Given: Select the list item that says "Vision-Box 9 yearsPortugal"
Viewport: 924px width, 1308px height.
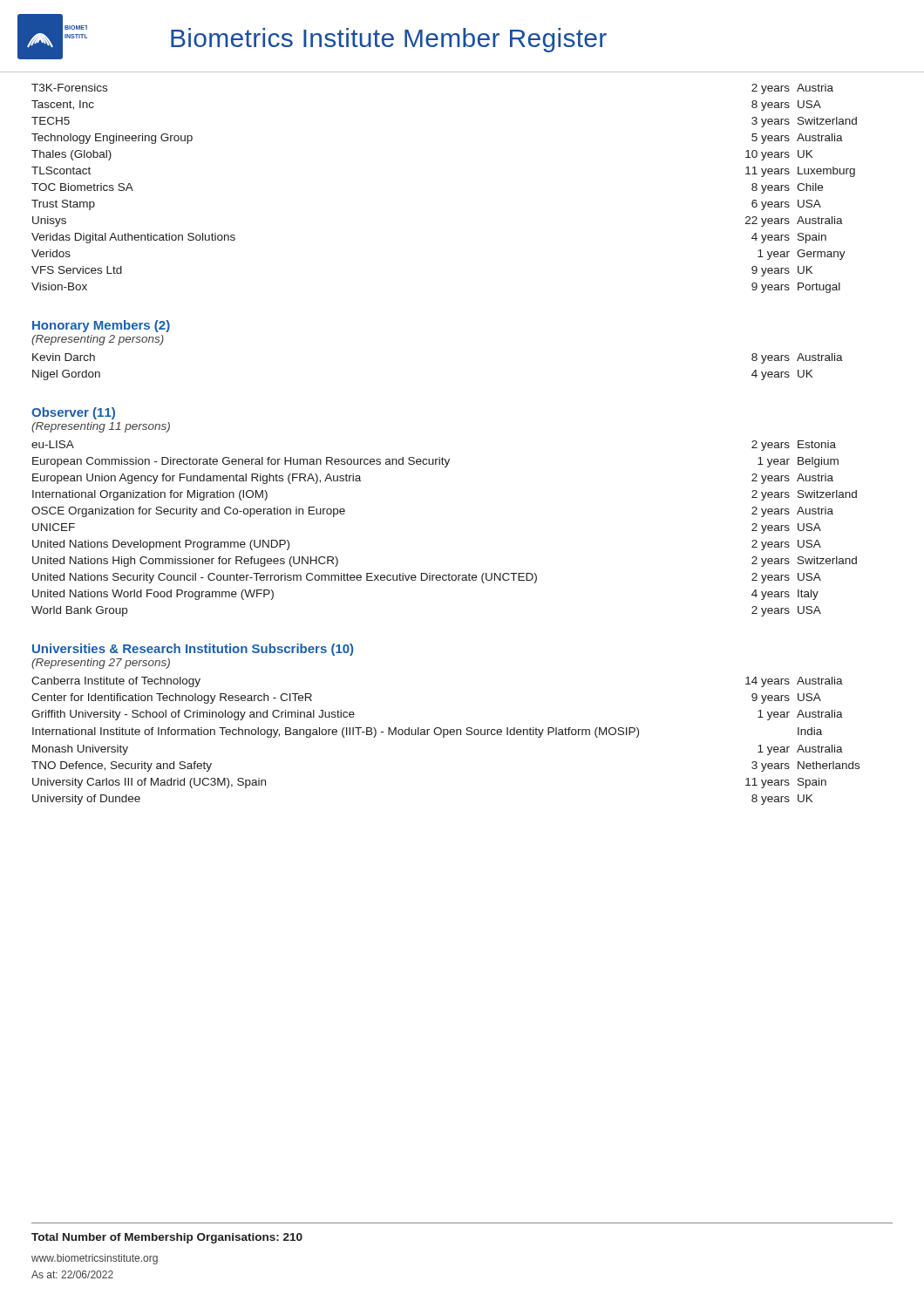Looking at the screenshot, I should point(61,287).
